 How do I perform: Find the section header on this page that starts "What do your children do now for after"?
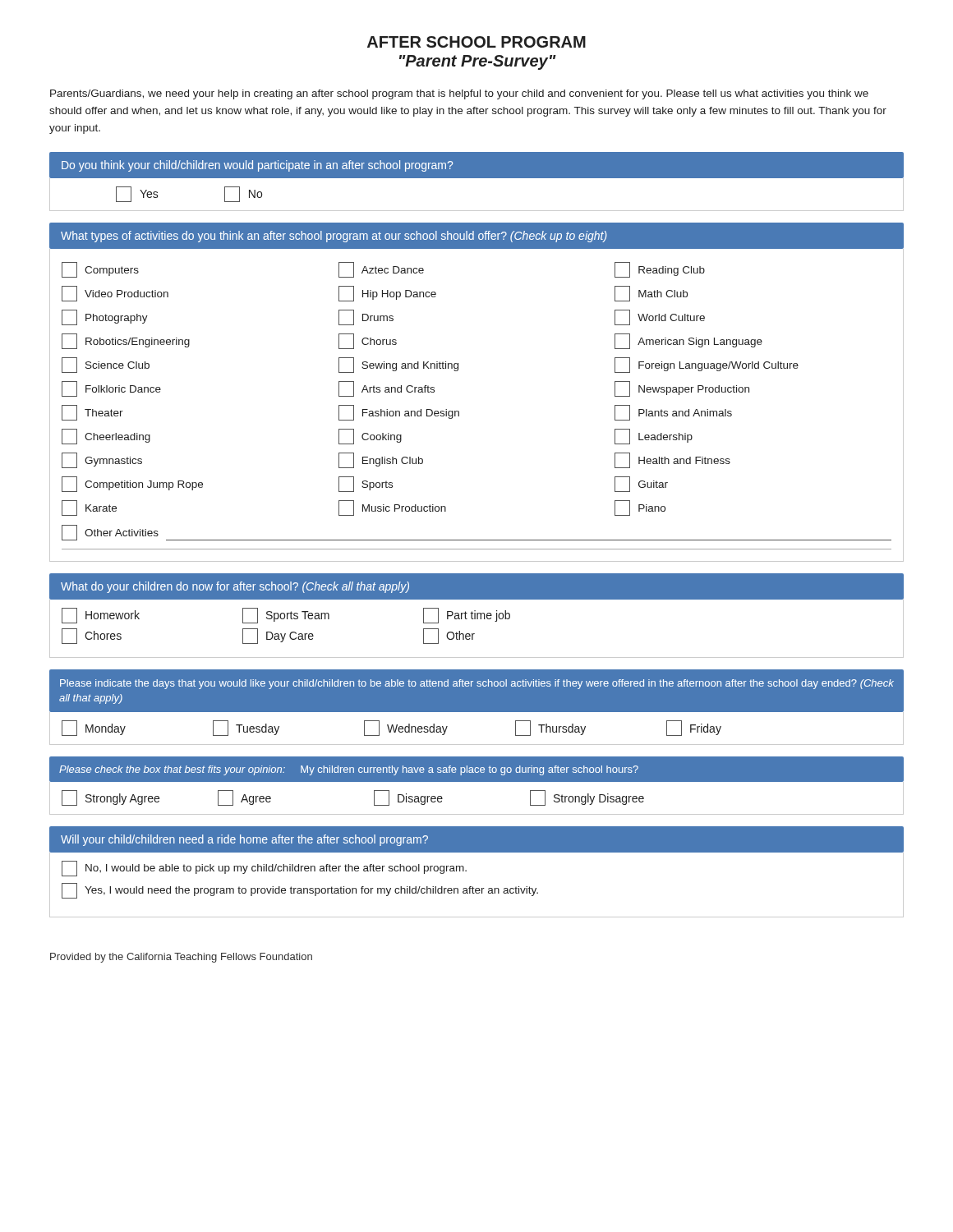[235, 586]
